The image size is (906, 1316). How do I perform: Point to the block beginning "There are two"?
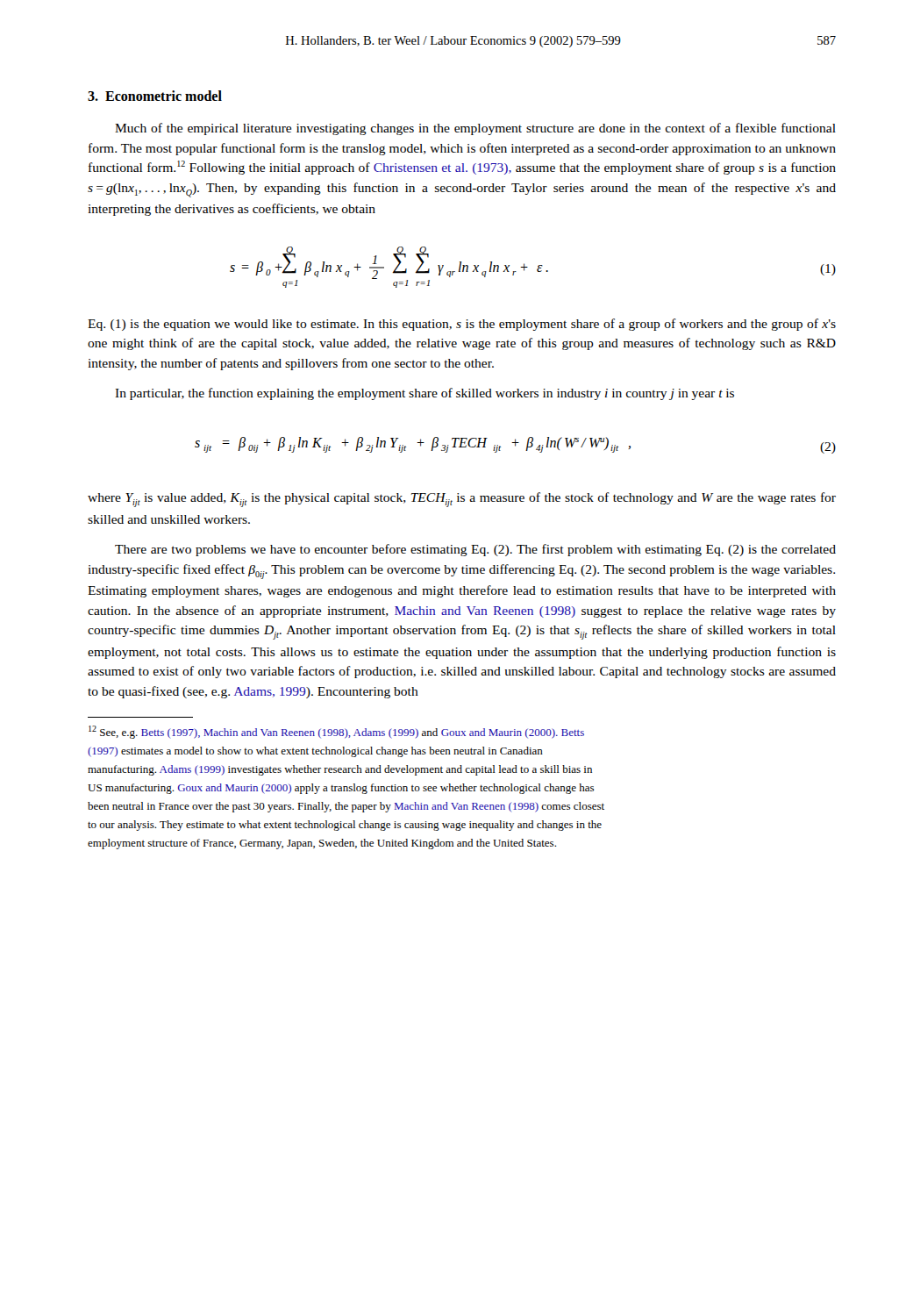(x=462, y=620)
